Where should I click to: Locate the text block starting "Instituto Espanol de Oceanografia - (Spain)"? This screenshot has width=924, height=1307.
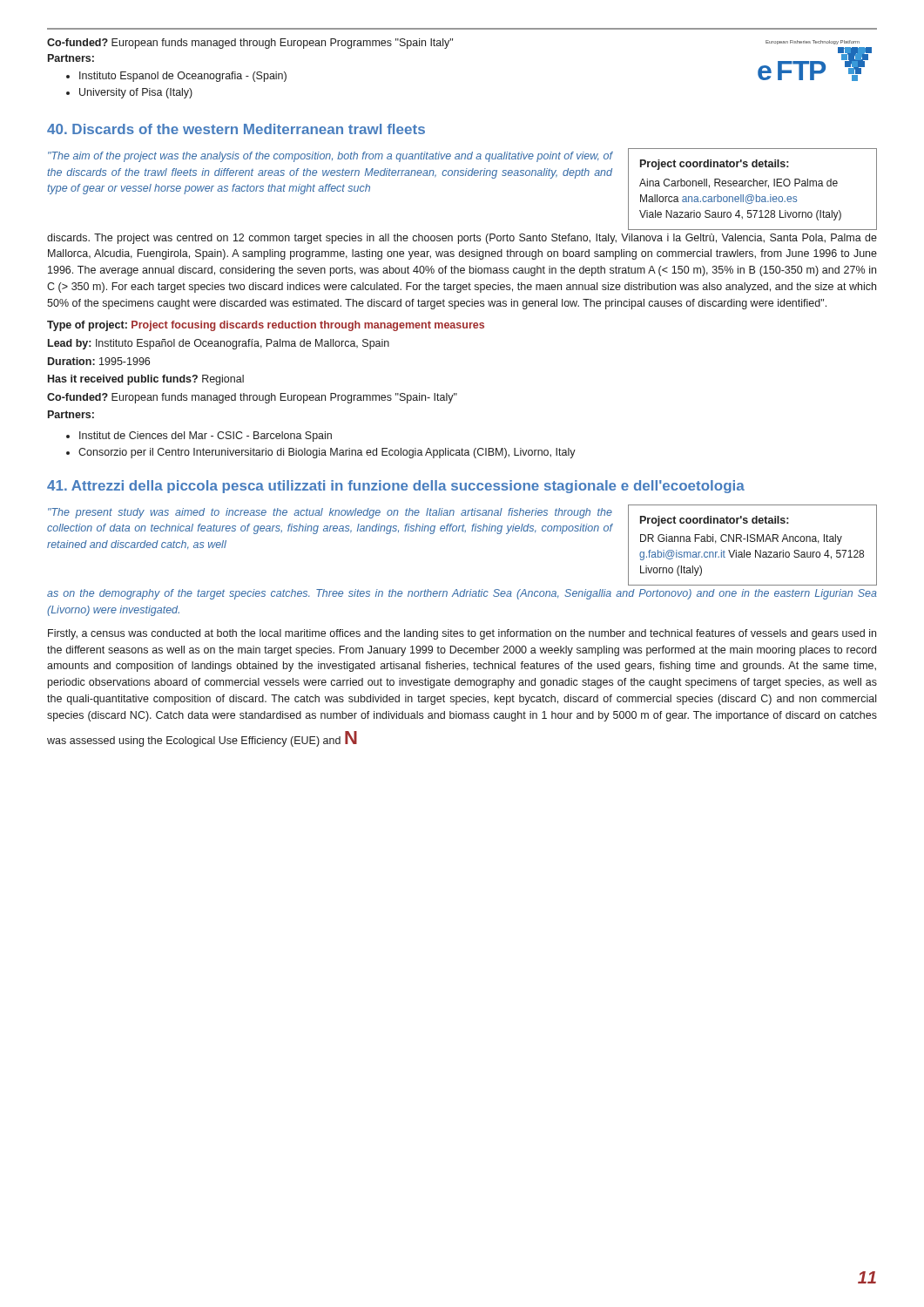click(x=183, y=76)
